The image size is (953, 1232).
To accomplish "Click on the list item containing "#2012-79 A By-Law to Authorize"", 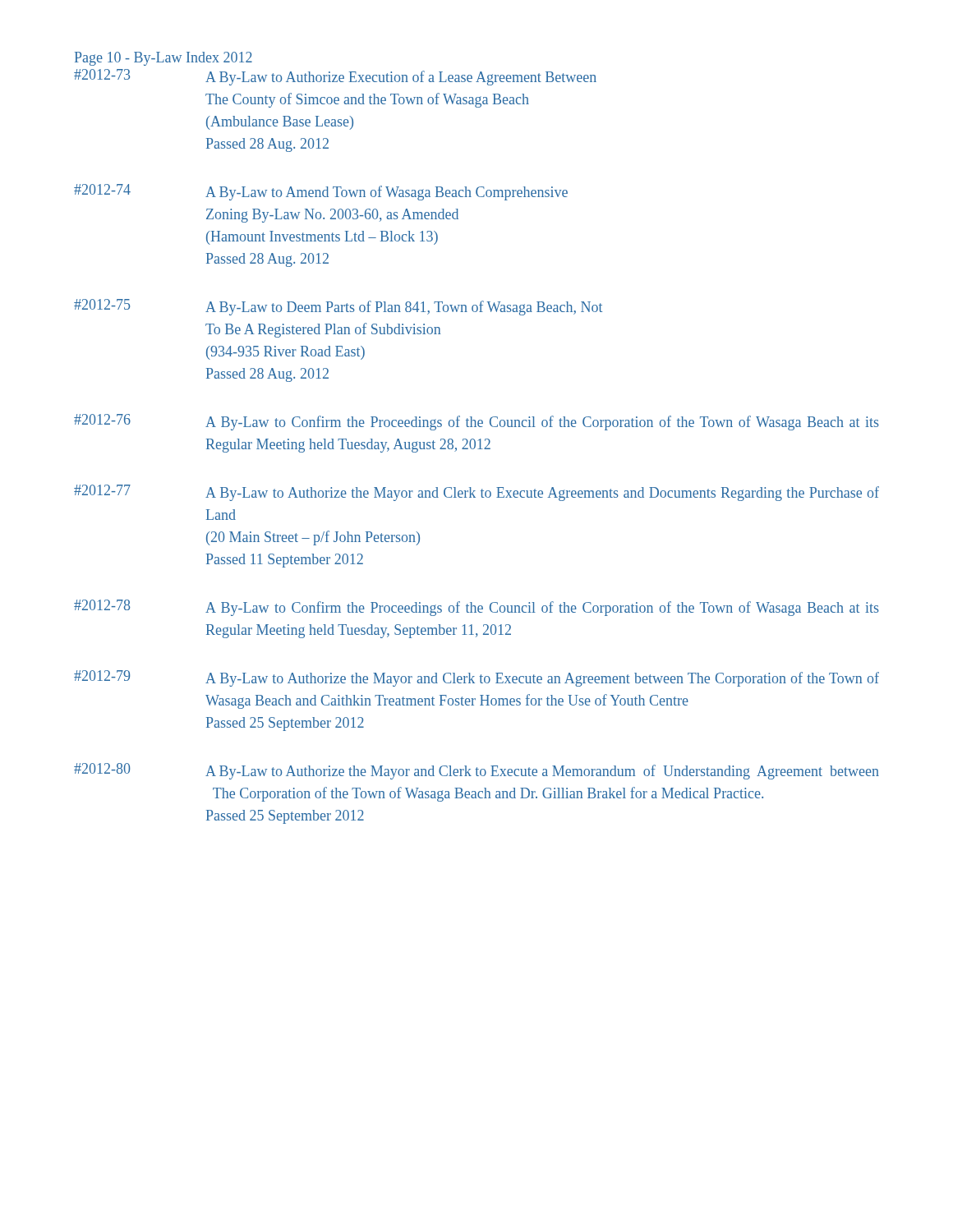I will [476, 701].
